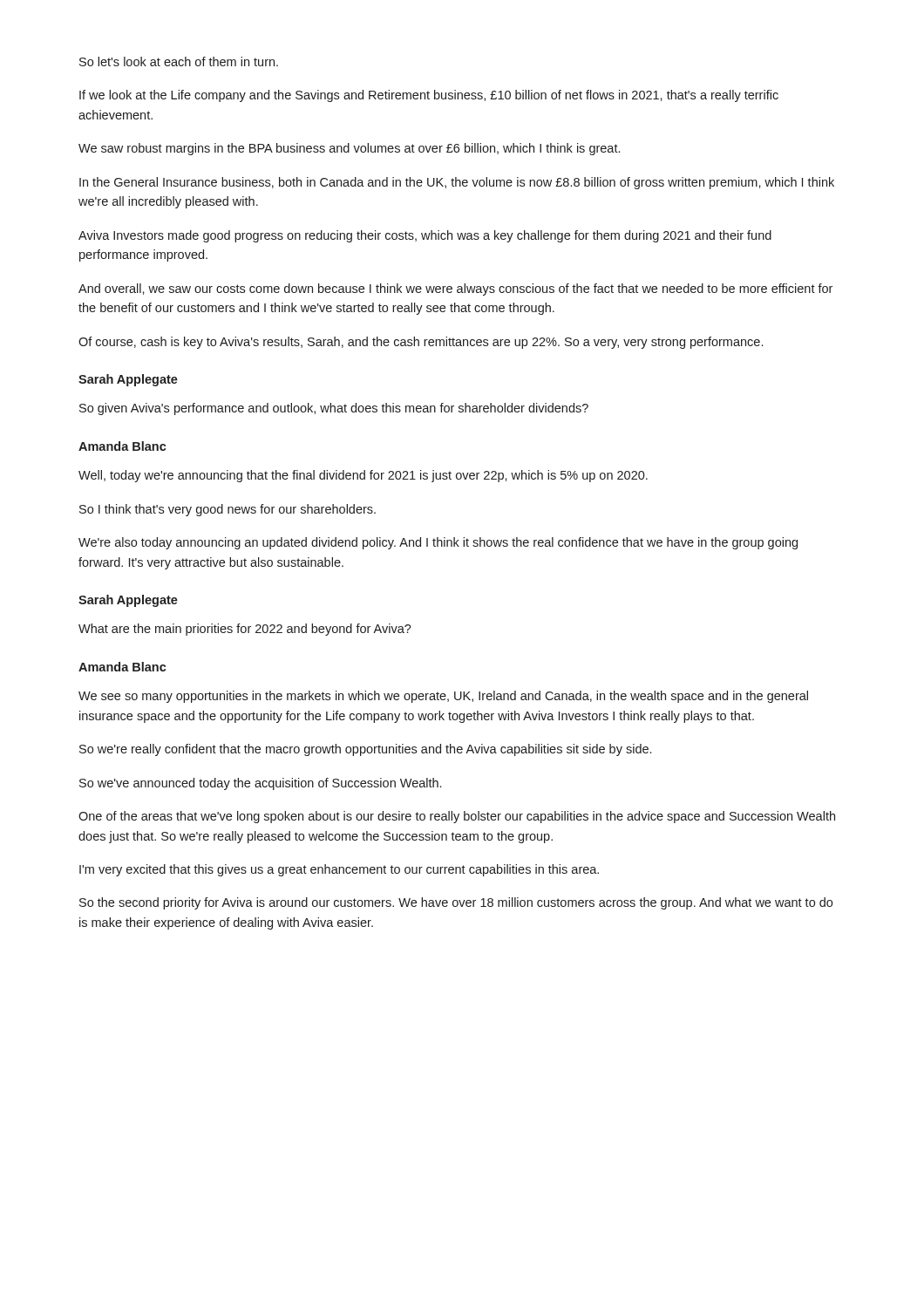Click on the region starting "Well, today we're"
The image size is (924, 1308).
(363, 475)
